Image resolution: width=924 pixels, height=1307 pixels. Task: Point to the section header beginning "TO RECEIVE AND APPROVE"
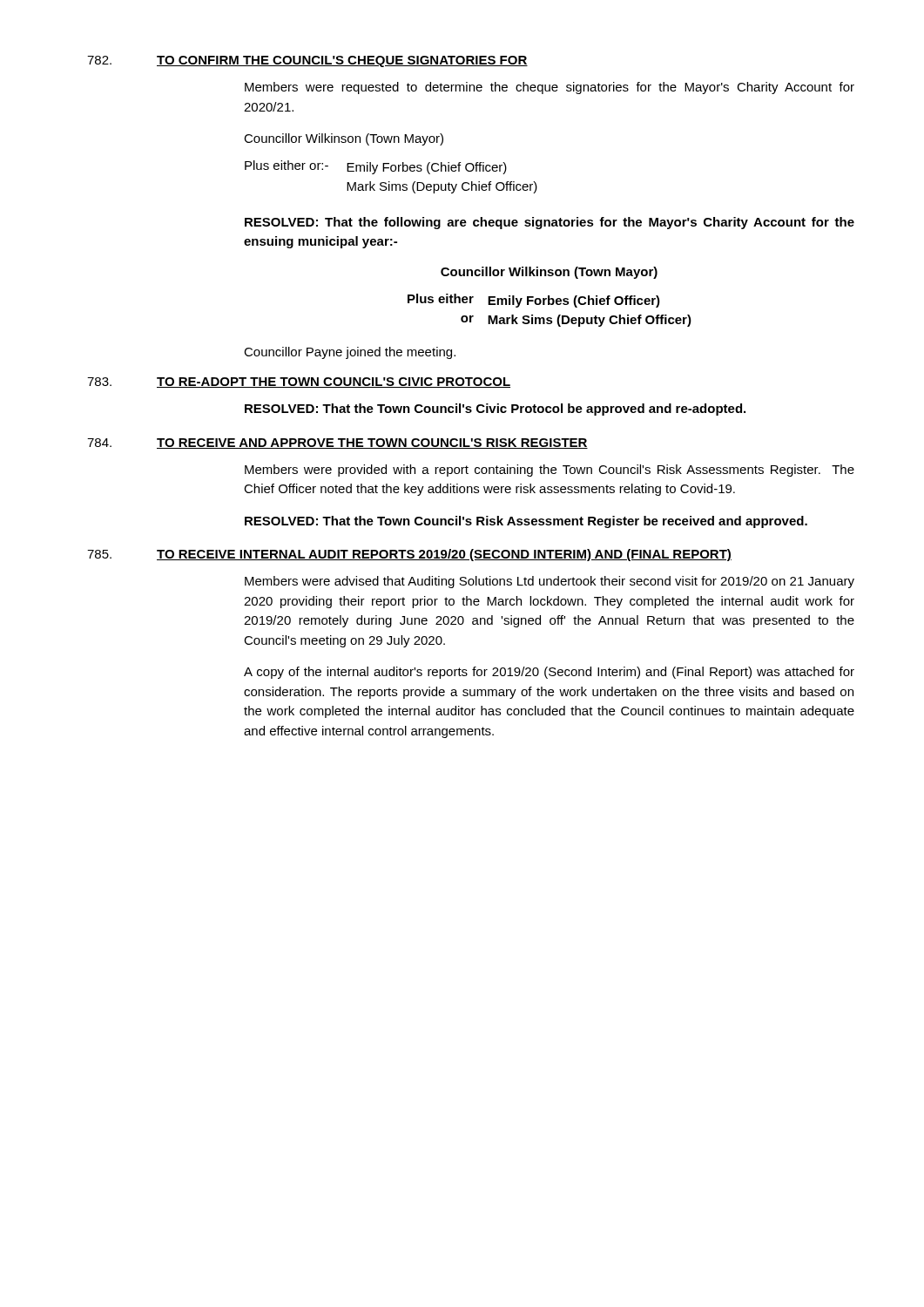[x=372, y=442]
